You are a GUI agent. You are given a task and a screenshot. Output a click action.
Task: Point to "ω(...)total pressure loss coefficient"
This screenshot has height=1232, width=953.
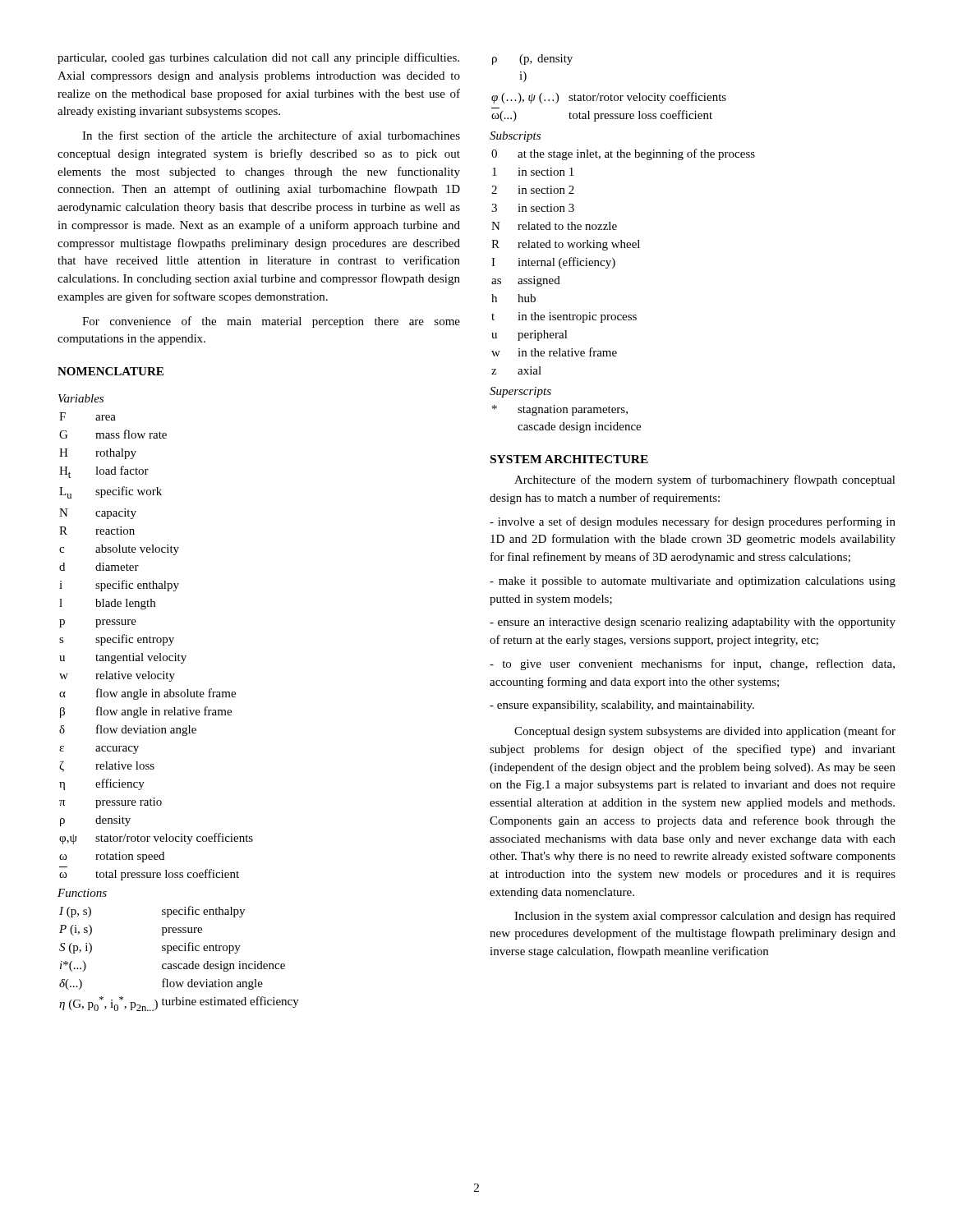click(693, 115)
